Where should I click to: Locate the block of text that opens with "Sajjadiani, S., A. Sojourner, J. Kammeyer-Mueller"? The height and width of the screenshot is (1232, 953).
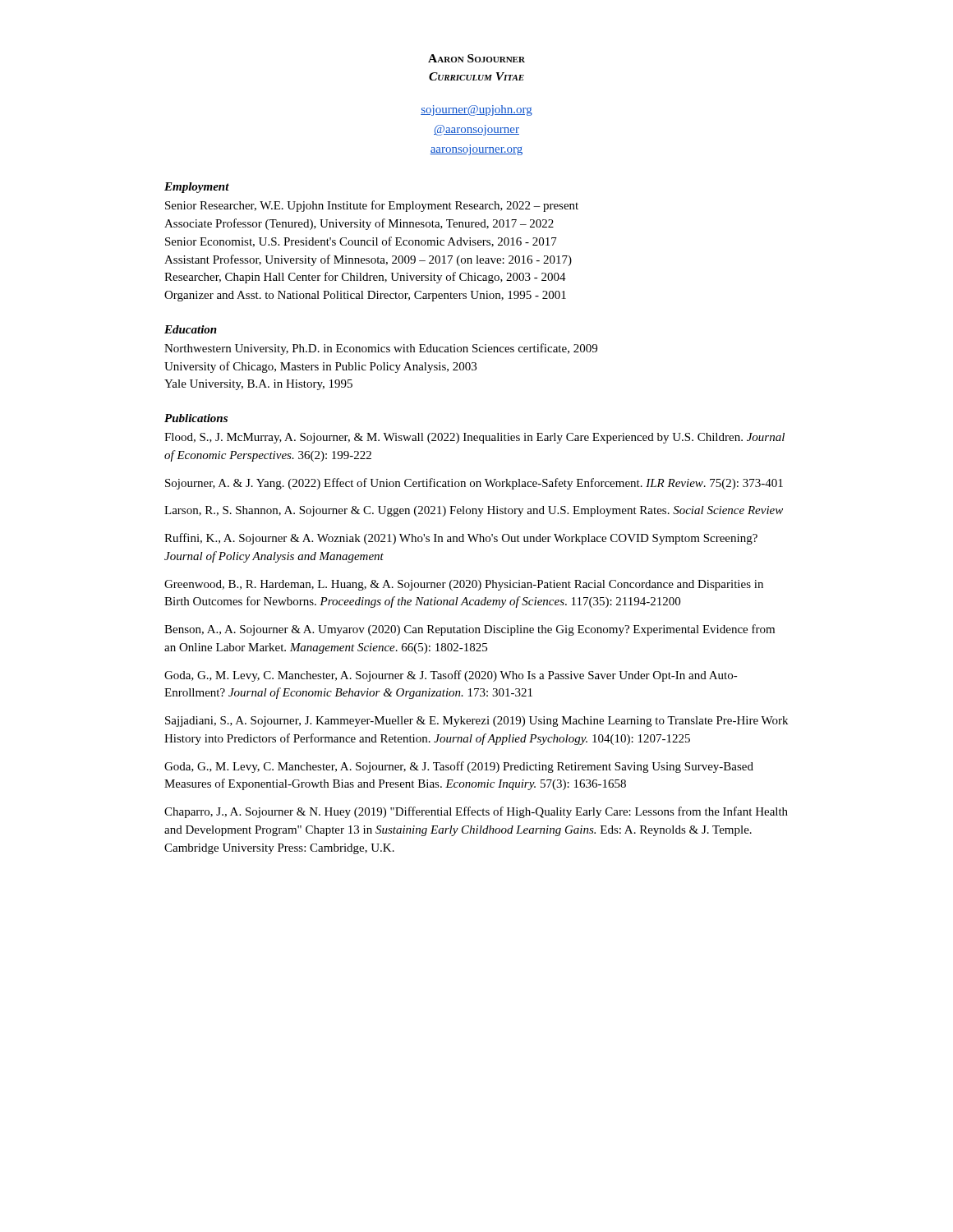click(x=476, y=730)
